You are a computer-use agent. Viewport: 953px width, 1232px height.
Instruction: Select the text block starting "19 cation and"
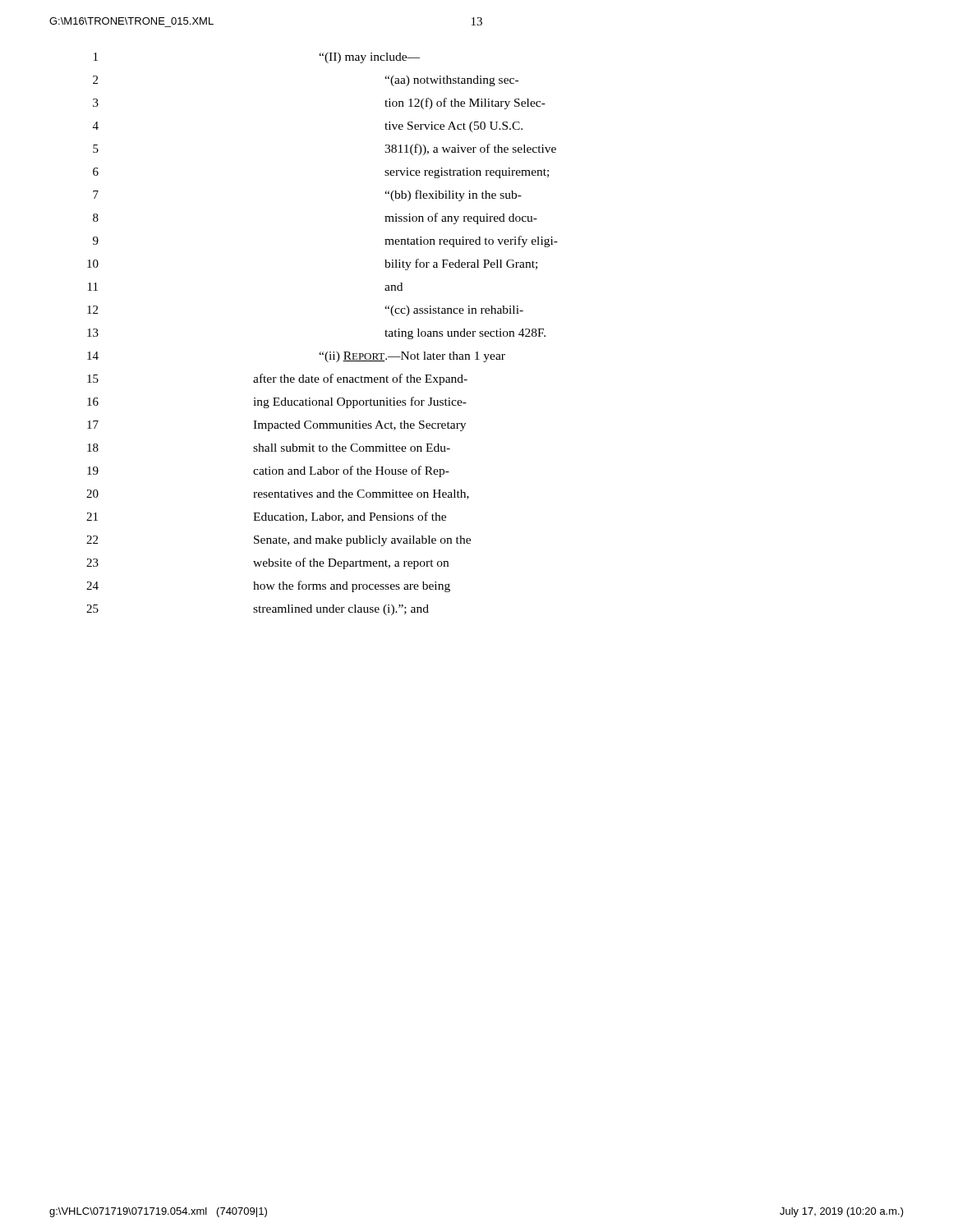tap(268, 471)
